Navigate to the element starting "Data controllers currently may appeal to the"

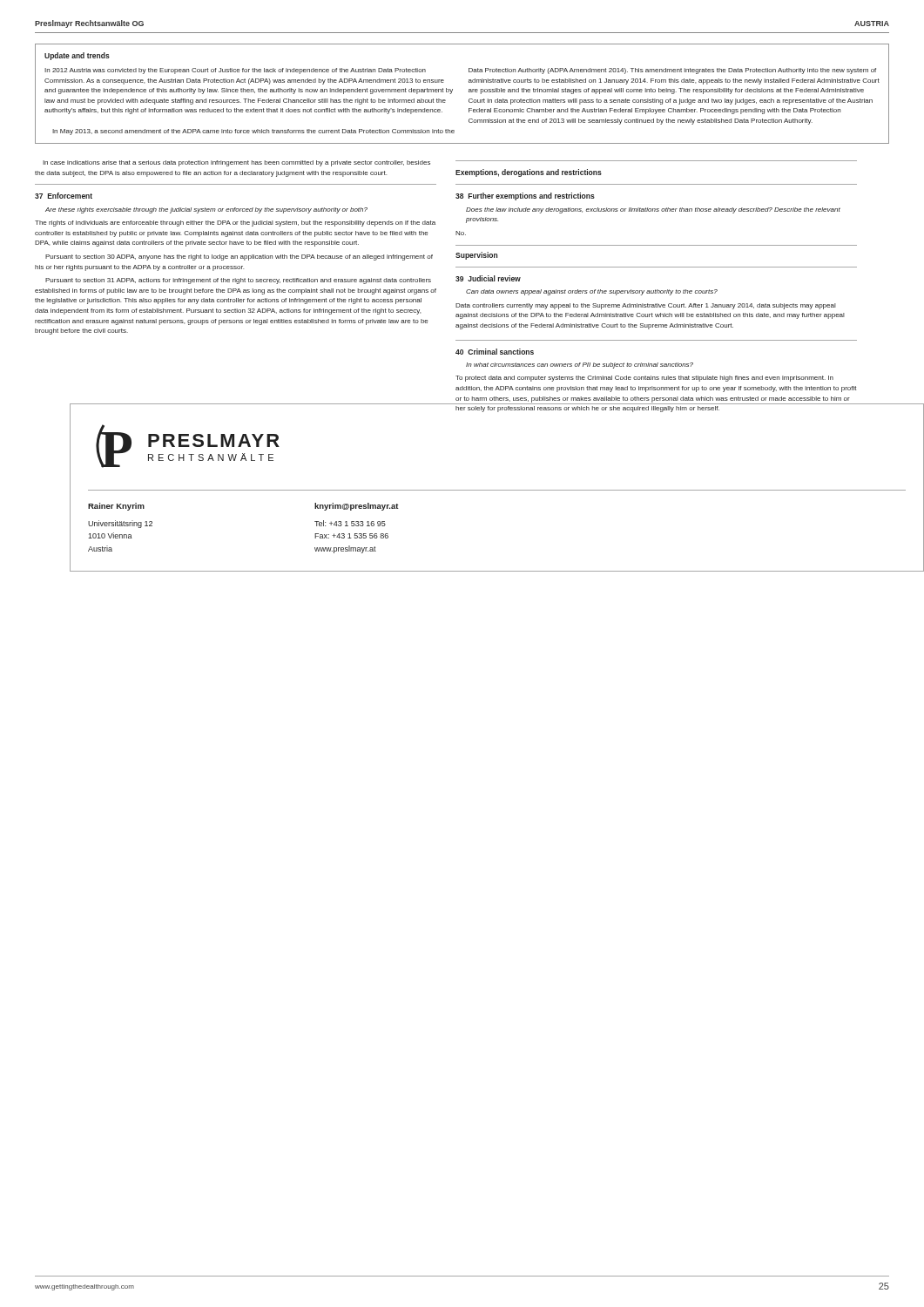click(x=650, y=315)
